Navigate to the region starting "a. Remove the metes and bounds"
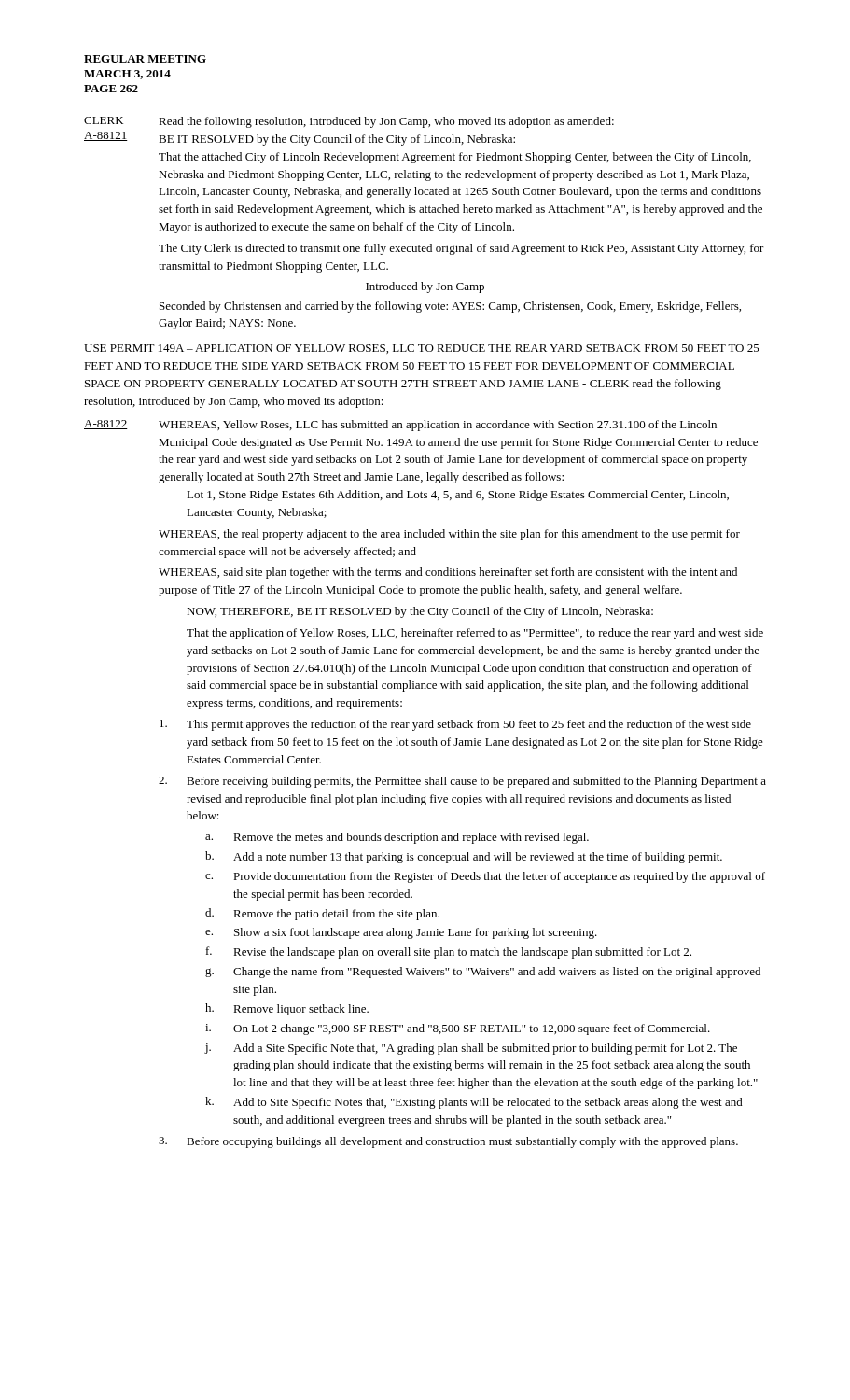 486,838
